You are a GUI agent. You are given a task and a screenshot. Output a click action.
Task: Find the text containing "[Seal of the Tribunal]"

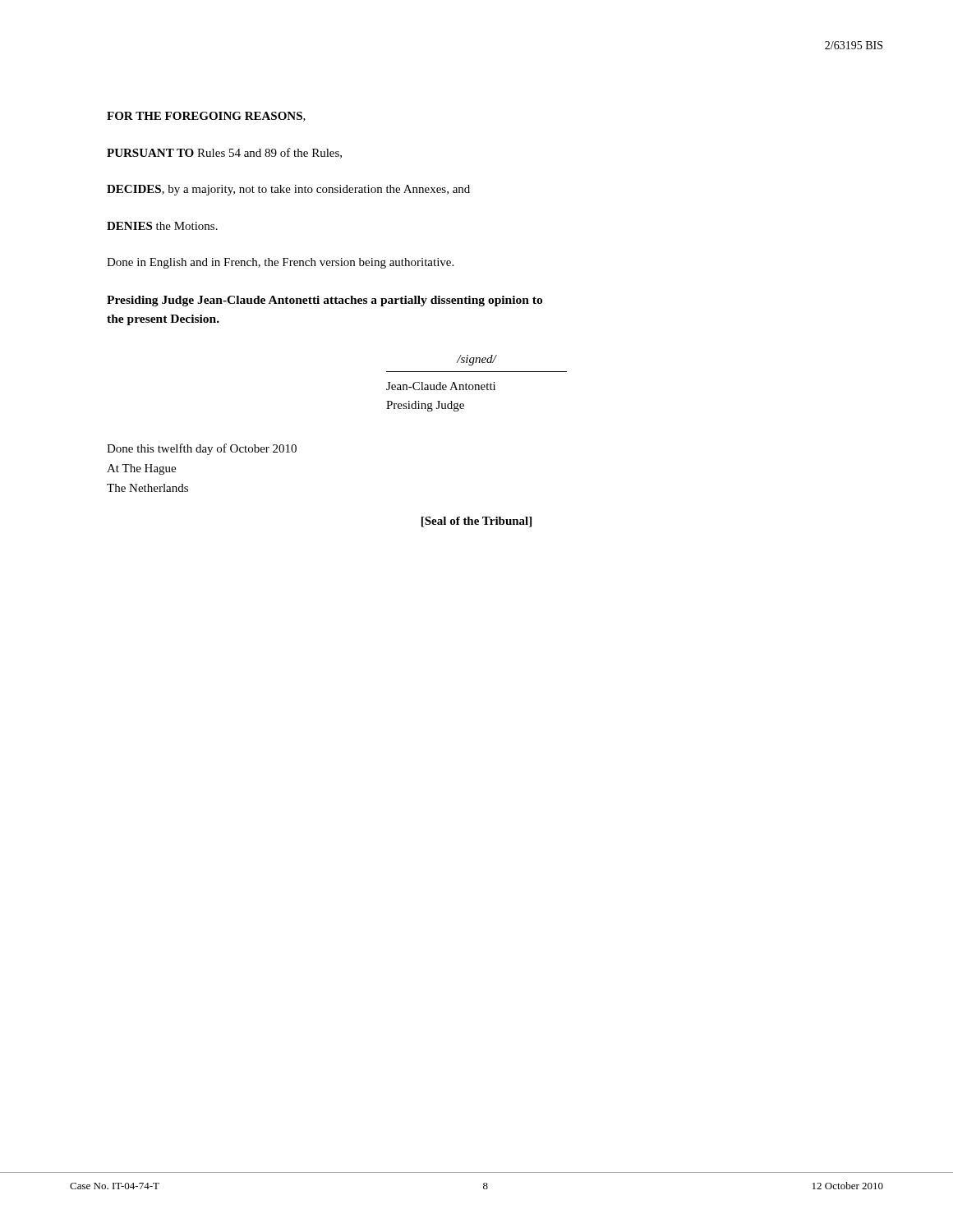(x=476, y=521)
